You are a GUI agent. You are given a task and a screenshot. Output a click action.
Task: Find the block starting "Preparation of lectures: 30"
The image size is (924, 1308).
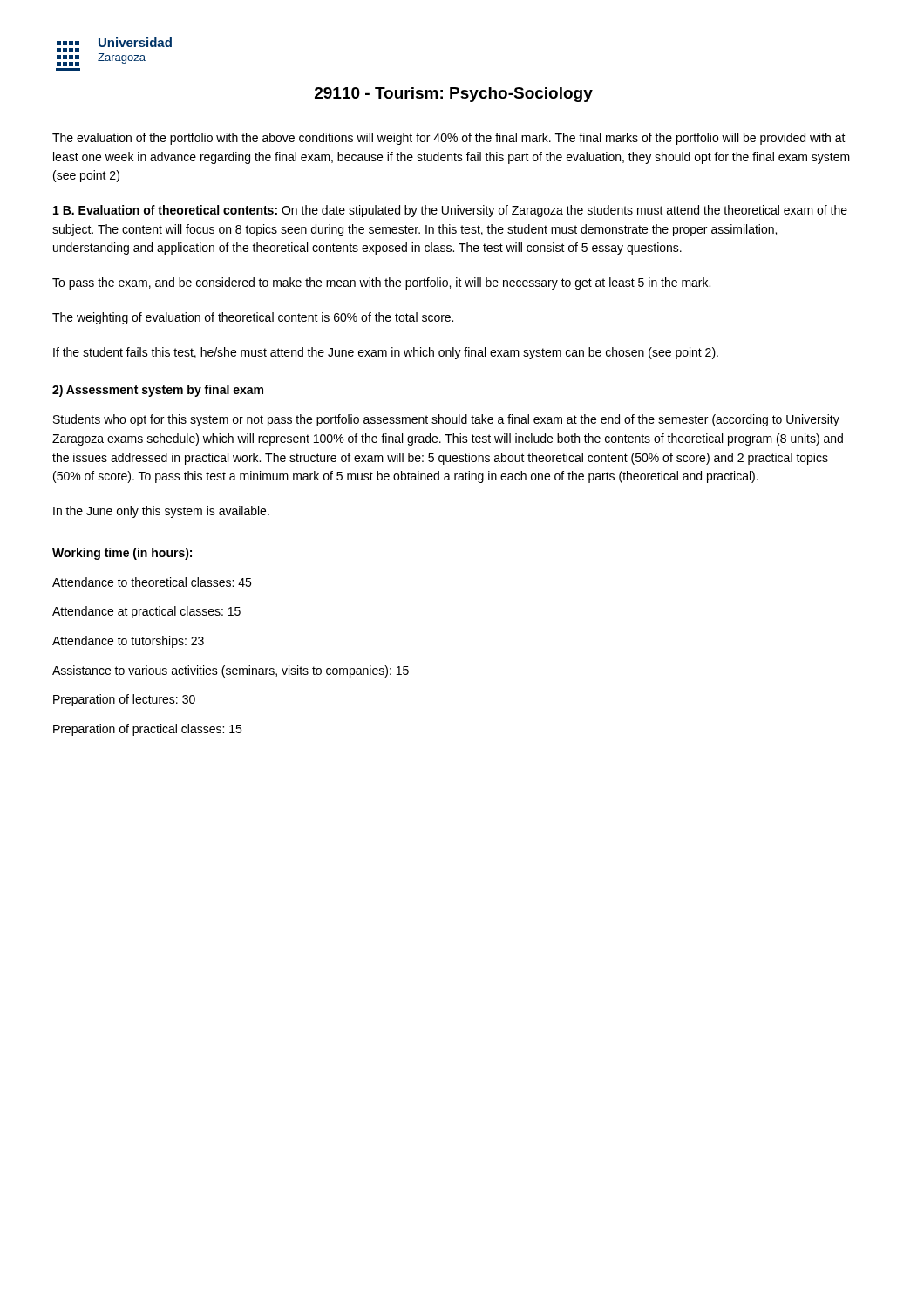pos(124,700)
